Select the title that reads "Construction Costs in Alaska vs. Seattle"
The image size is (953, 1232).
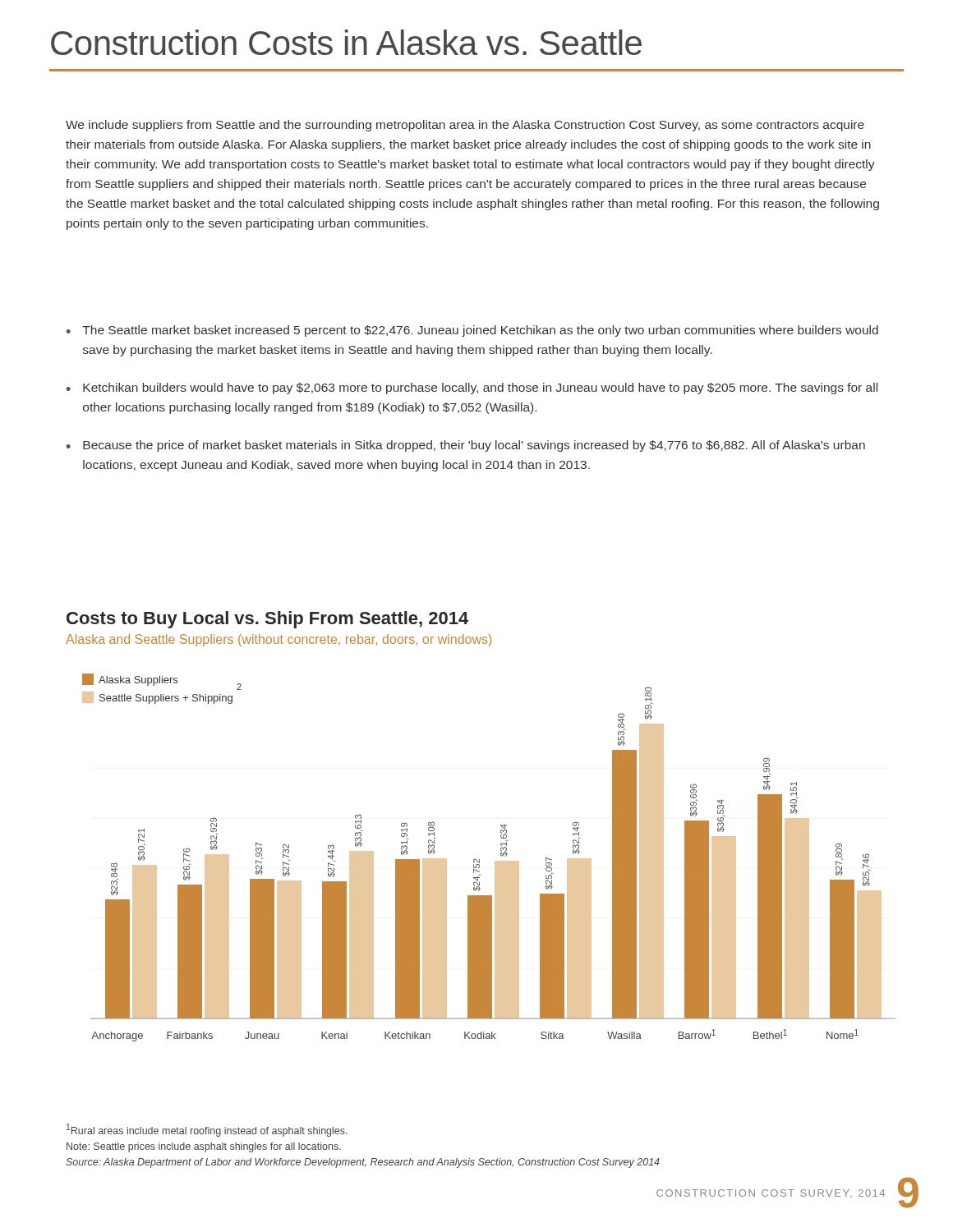click(x=476, y=48)
